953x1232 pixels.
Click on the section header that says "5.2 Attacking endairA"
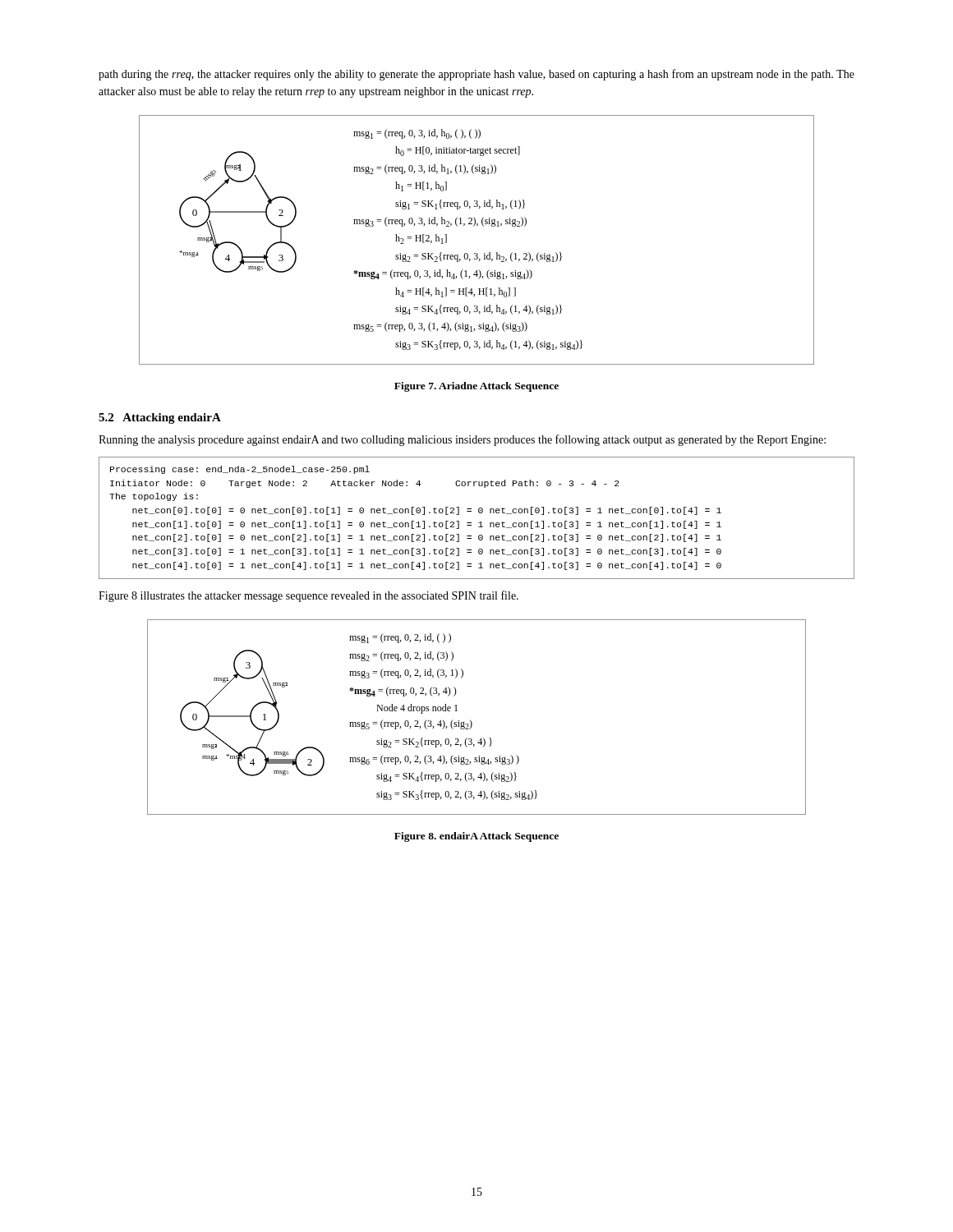pyautogui.click(x=160, y=417)
